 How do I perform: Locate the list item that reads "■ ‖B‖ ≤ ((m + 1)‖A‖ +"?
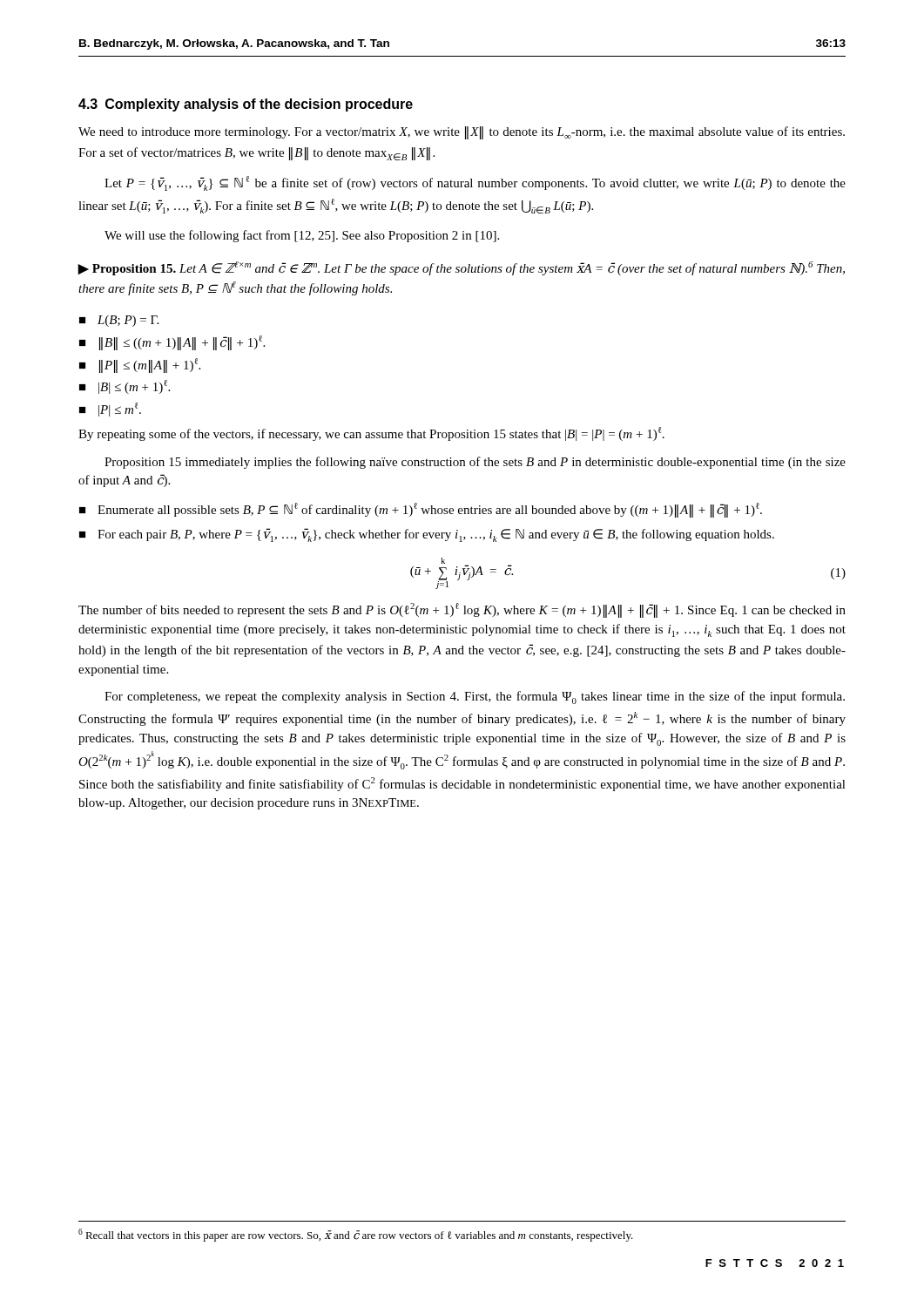[x=172, y=343]
